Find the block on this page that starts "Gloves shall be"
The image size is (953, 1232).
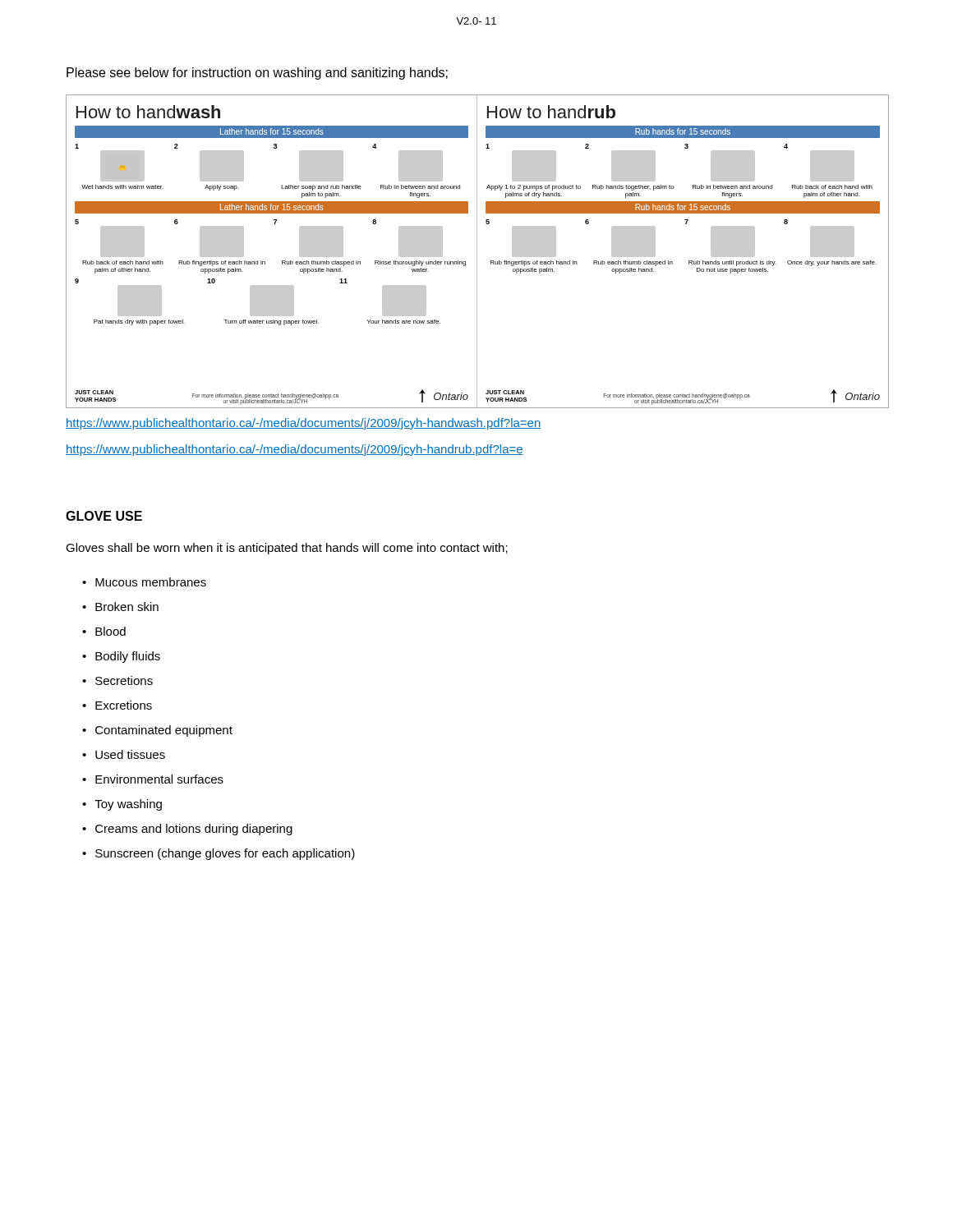click(x=287, y=547)
